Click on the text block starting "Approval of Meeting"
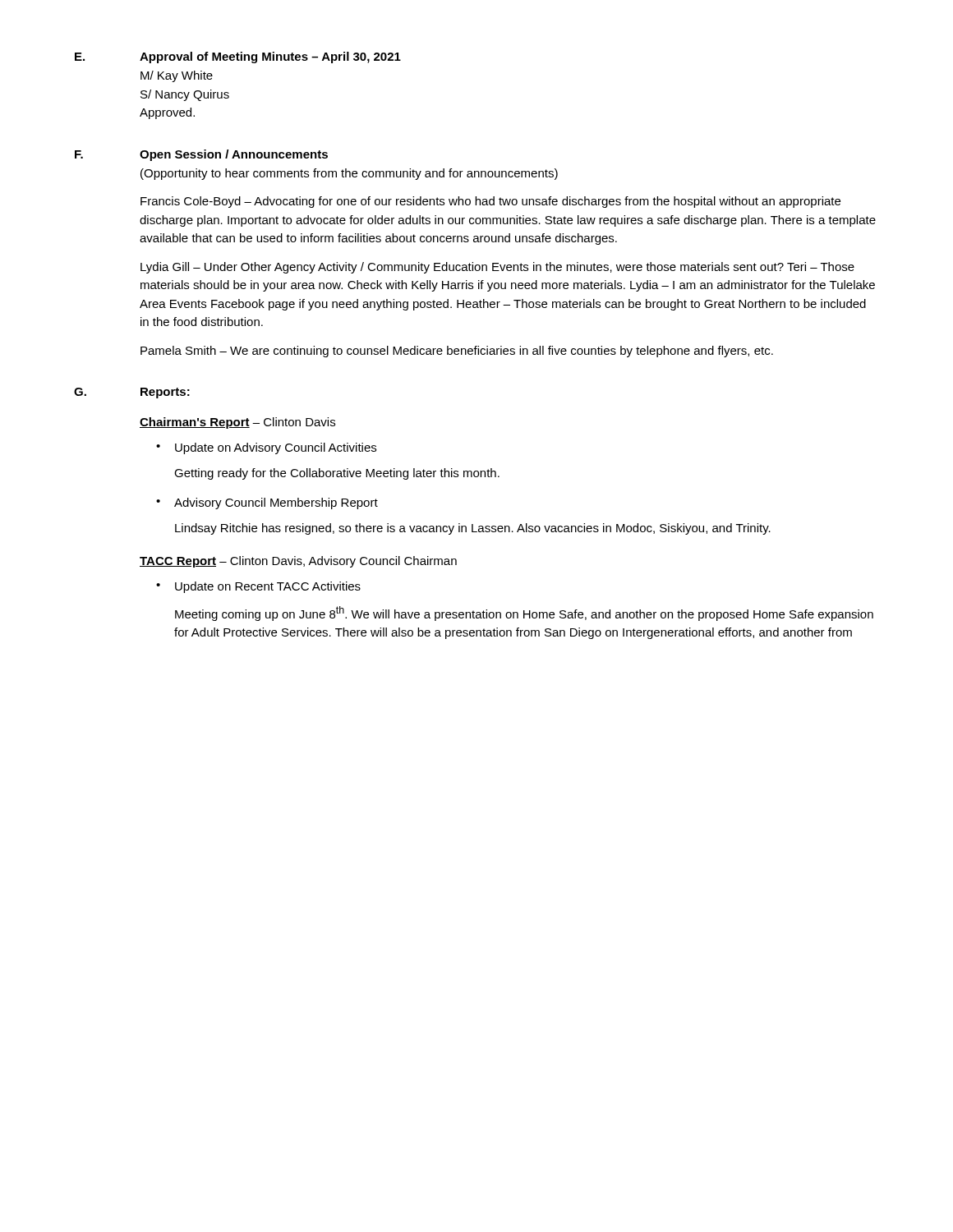 coord(270,56)
